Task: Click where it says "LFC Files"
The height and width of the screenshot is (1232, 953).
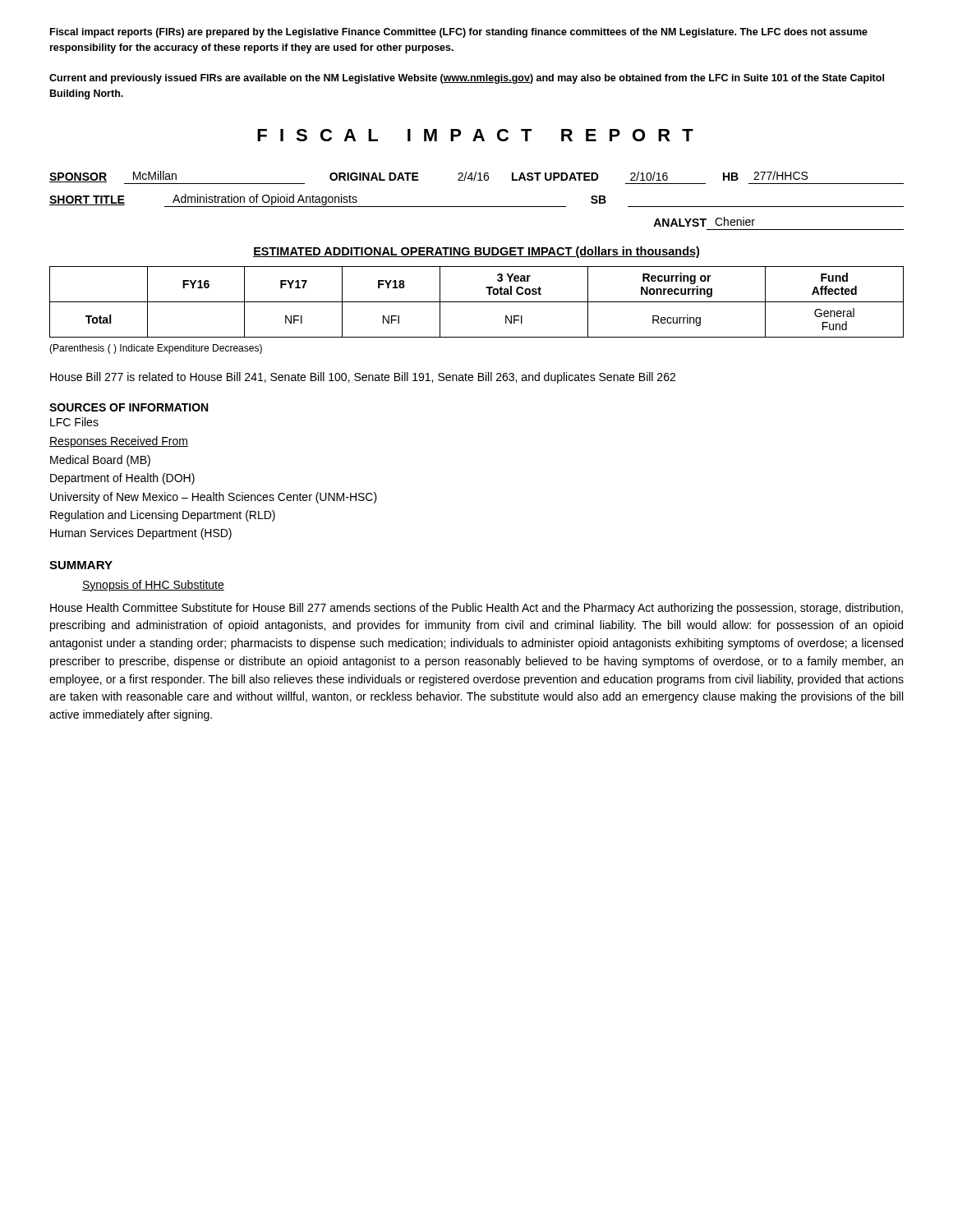Action: click(74, 423)
